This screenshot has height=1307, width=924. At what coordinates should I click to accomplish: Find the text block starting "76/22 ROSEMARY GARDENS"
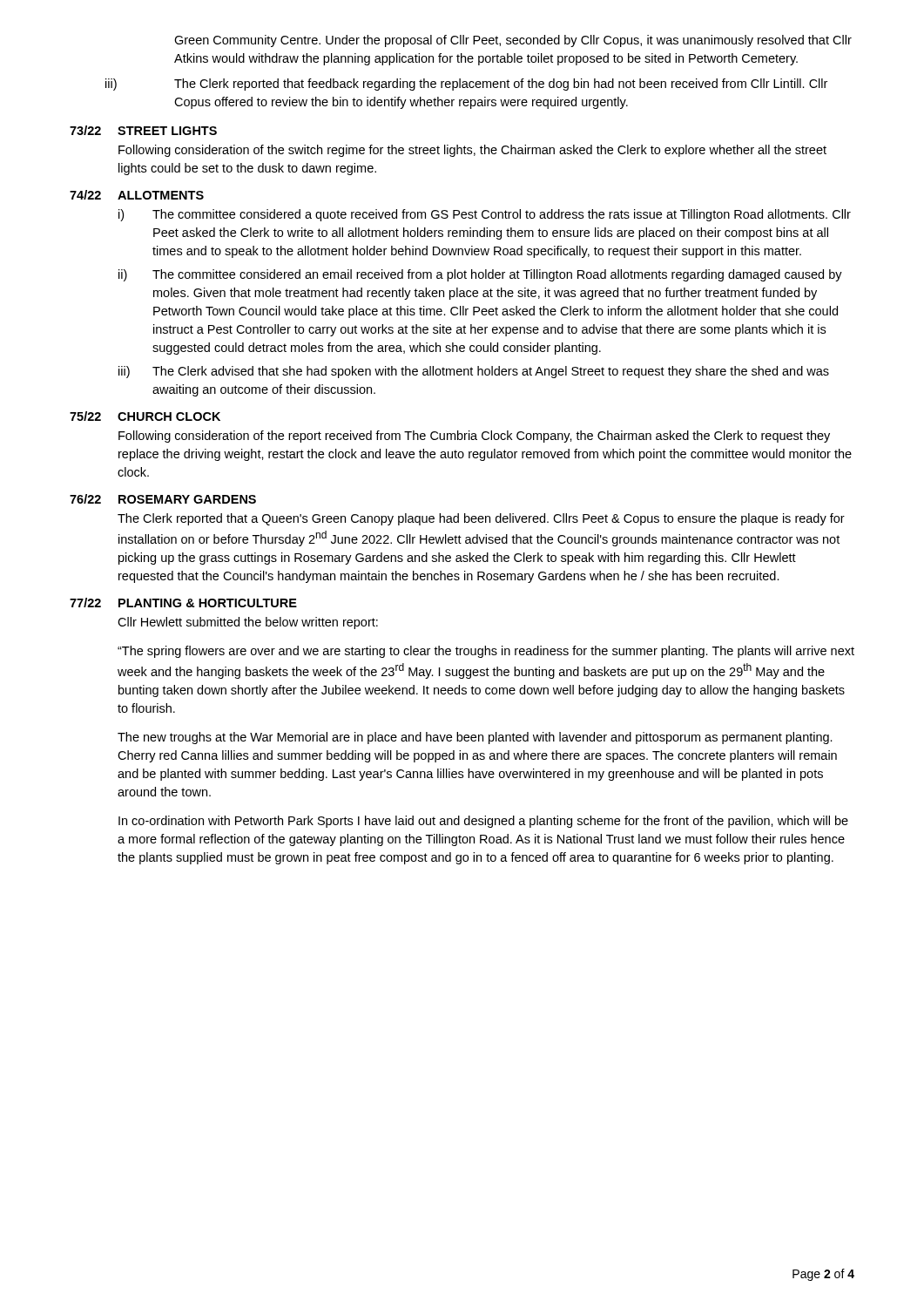pyautogui.click(x=163, y=500)
